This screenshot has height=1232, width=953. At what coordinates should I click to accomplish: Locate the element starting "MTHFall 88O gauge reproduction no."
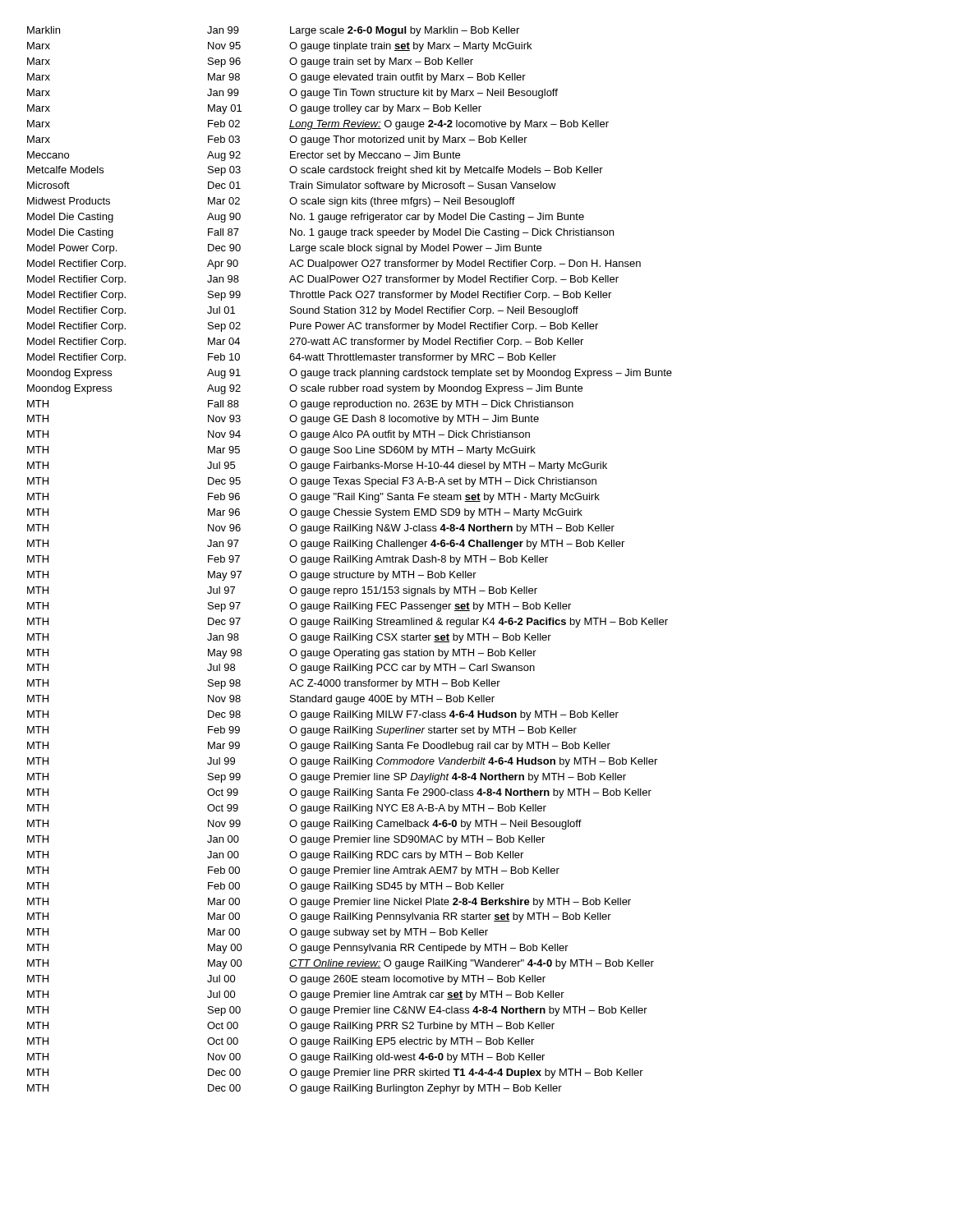476,404
